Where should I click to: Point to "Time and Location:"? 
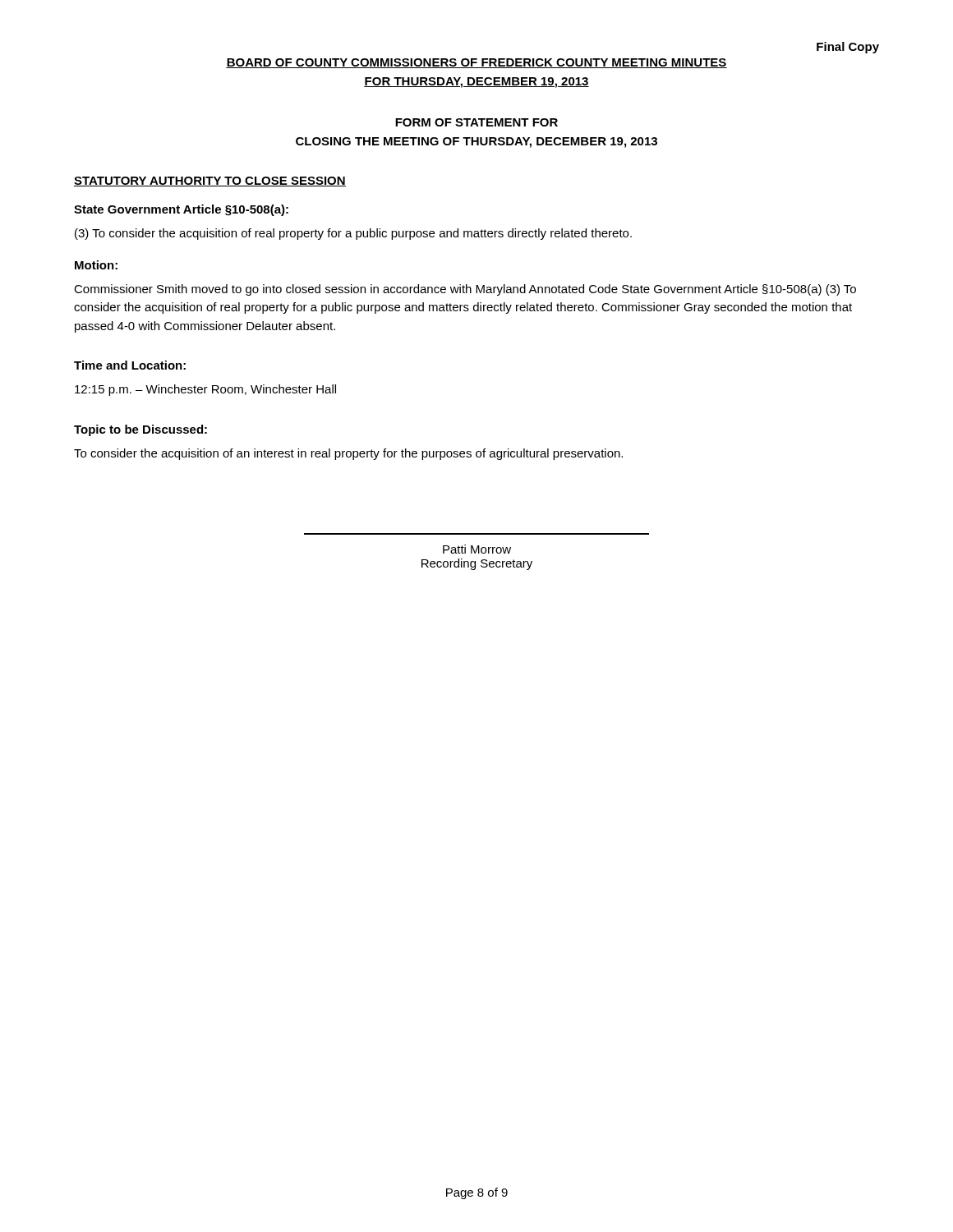130,365
